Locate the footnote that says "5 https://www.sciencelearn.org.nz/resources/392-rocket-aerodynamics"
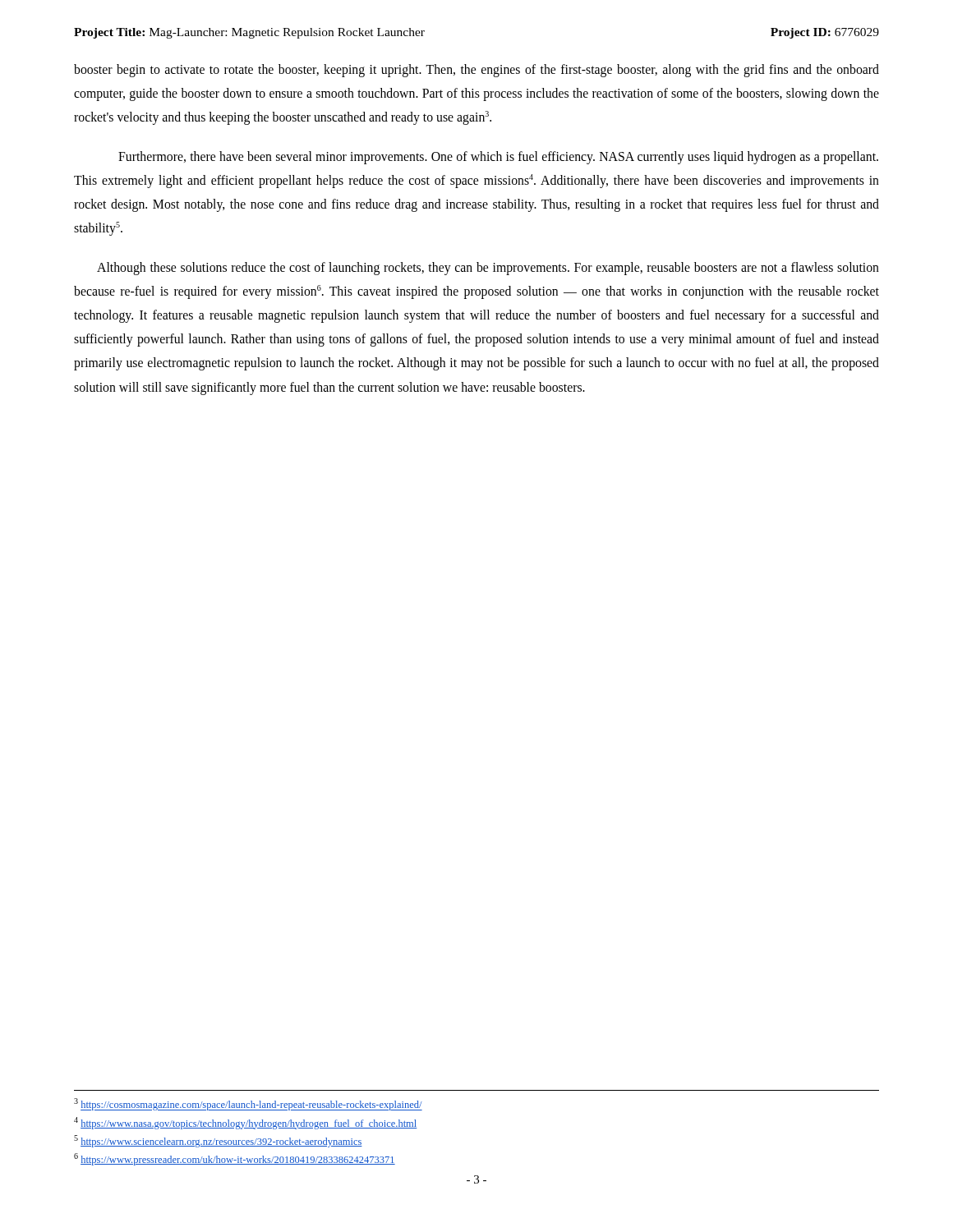Viewport: 953px width, 1232px height. [x=218, y=1140]
